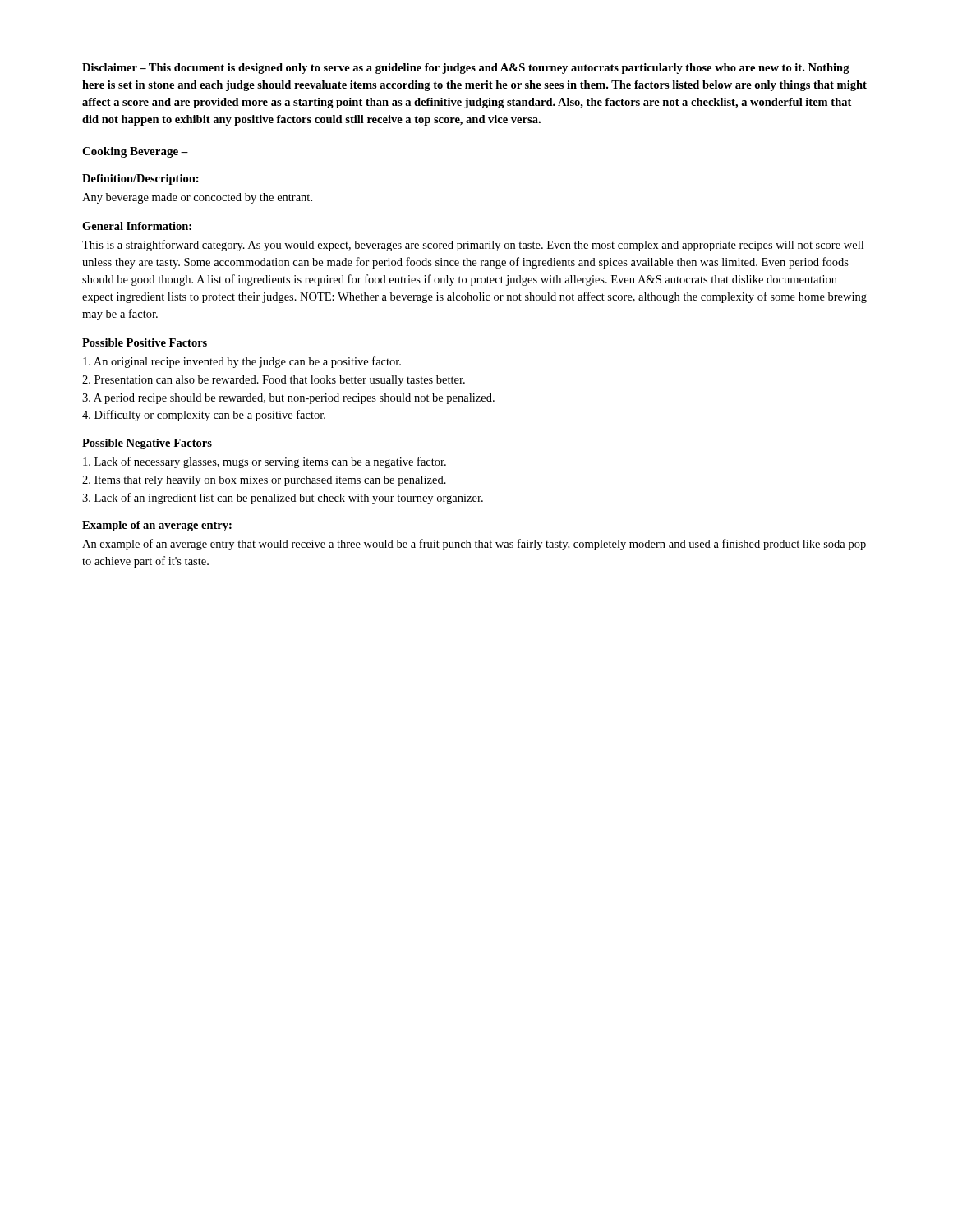Point to "Cooking Beverage –"

[135, 151]
